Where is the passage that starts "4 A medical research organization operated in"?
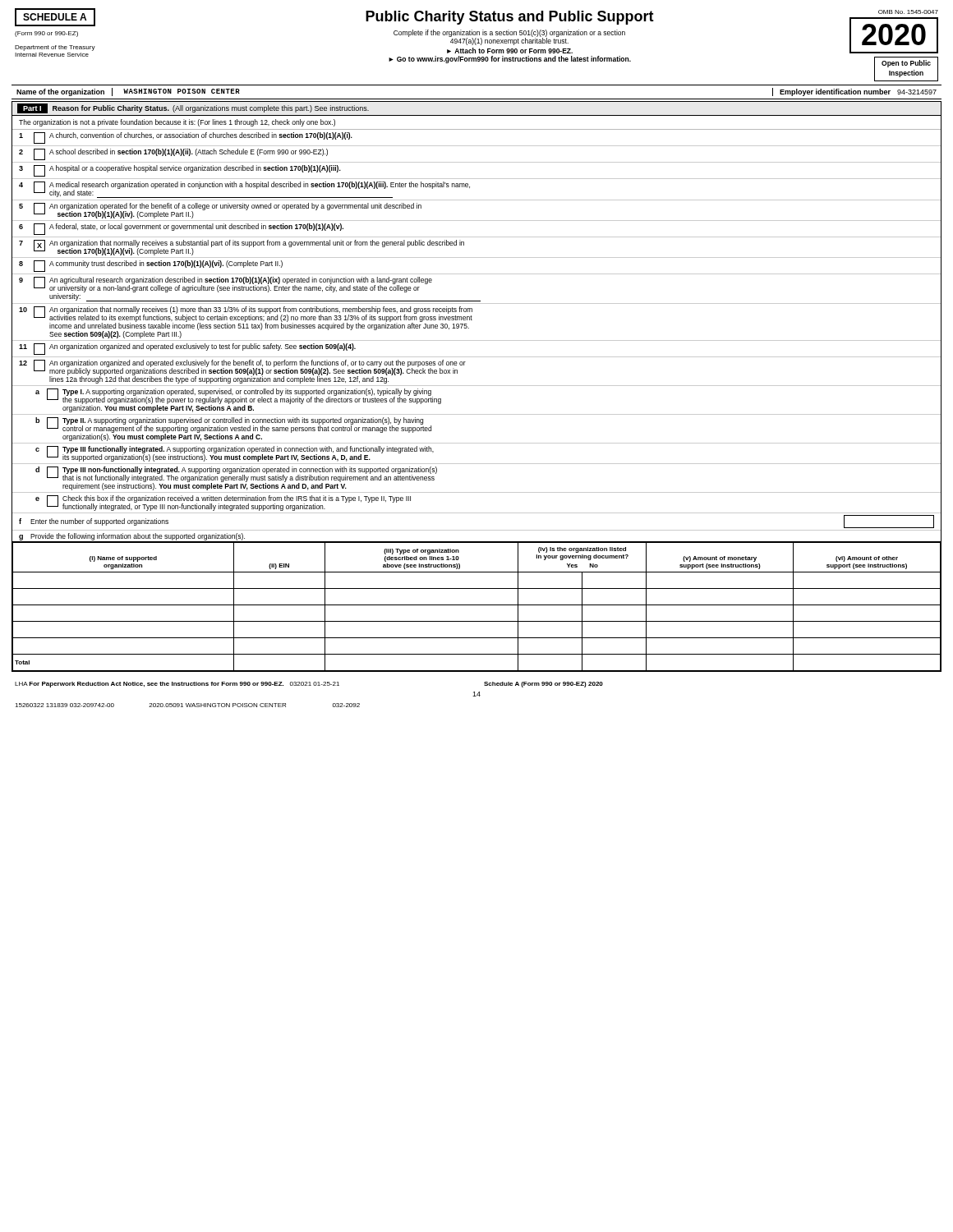Image resolution: width=953 pixels, height=1232 pixels. 245,189
